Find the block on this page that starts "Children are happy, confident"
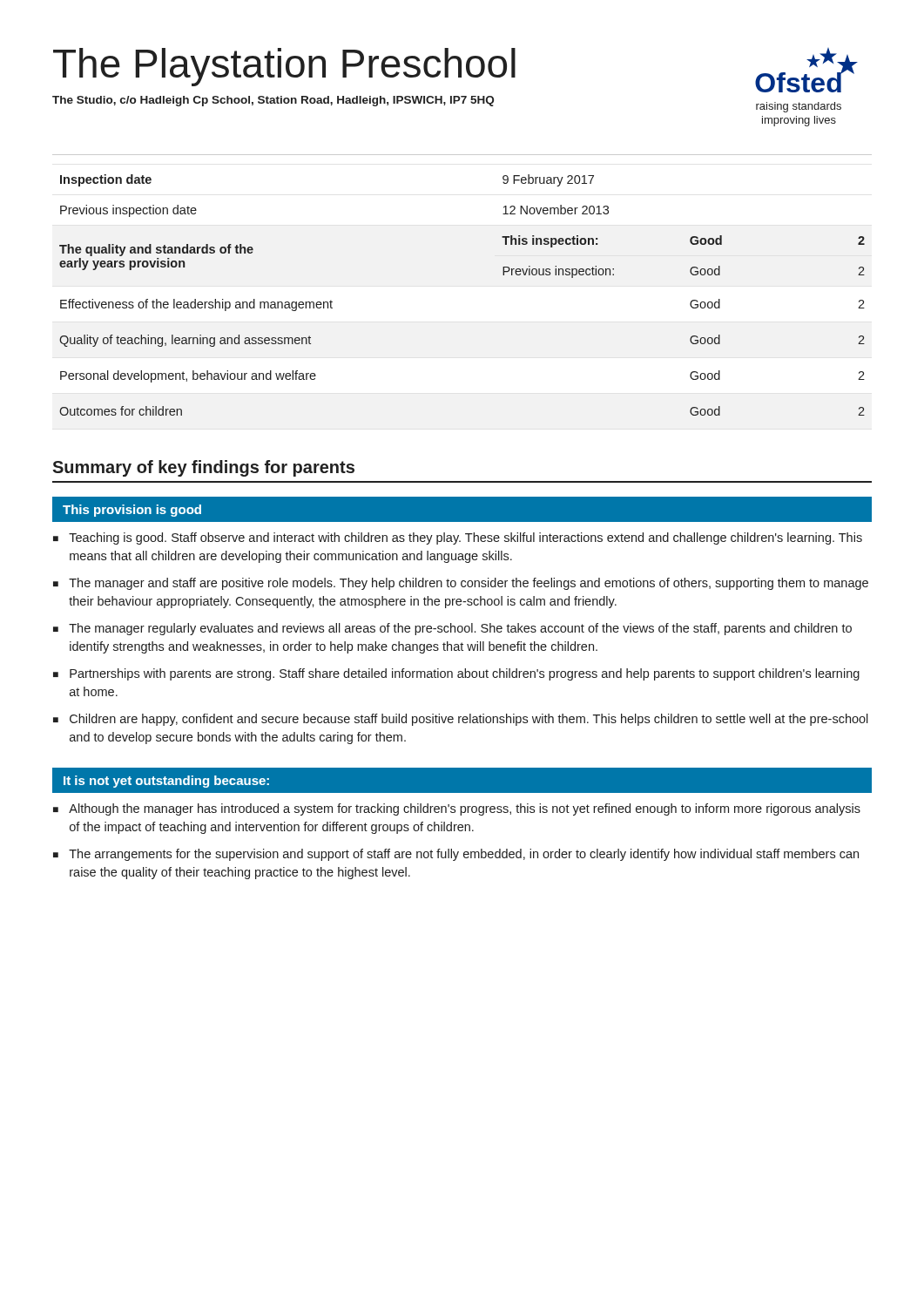Viewport: 924px width, 1307px height. (x=469, y=728)
